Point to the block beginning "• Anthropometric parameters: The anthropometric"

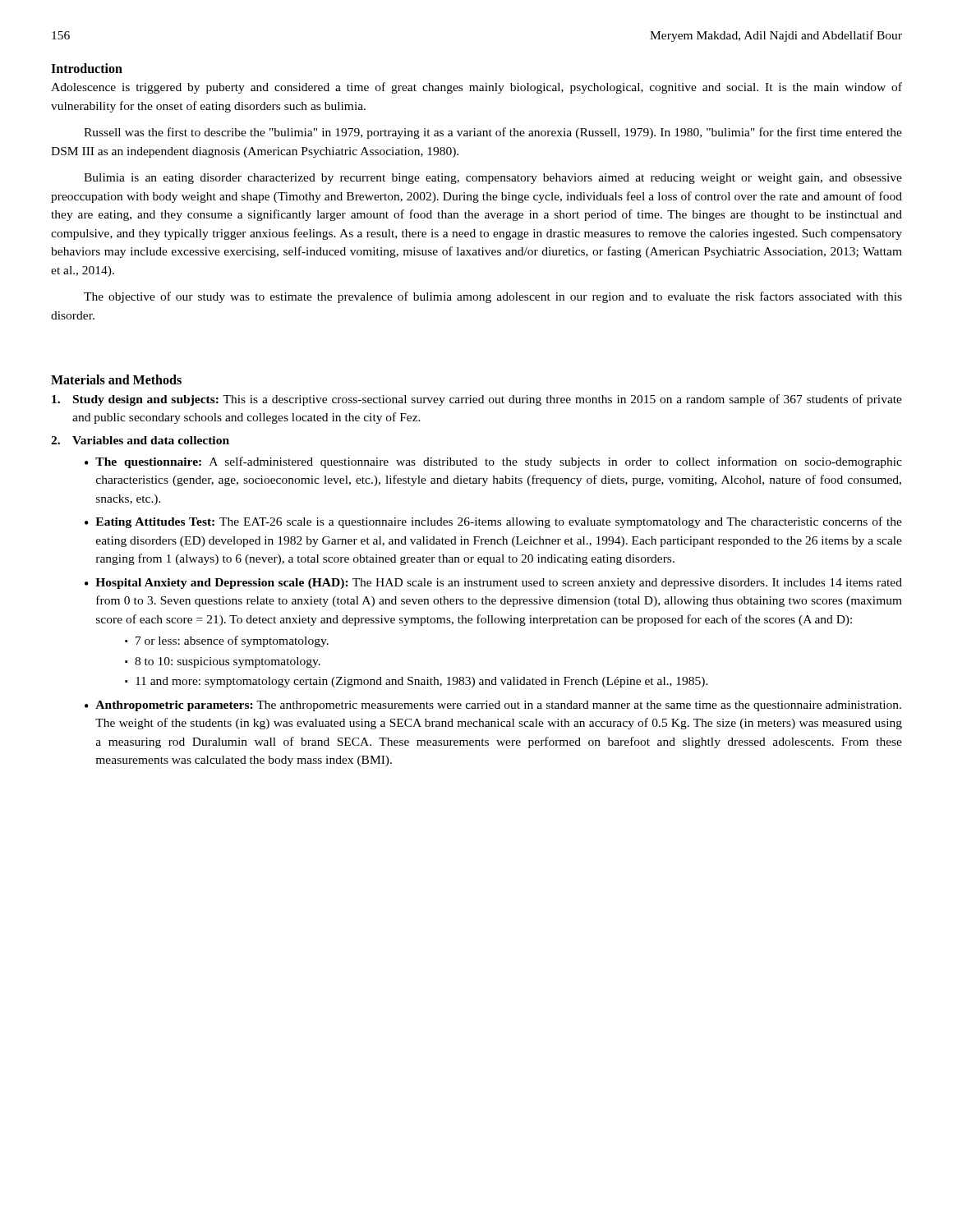(x=476, y=732)
